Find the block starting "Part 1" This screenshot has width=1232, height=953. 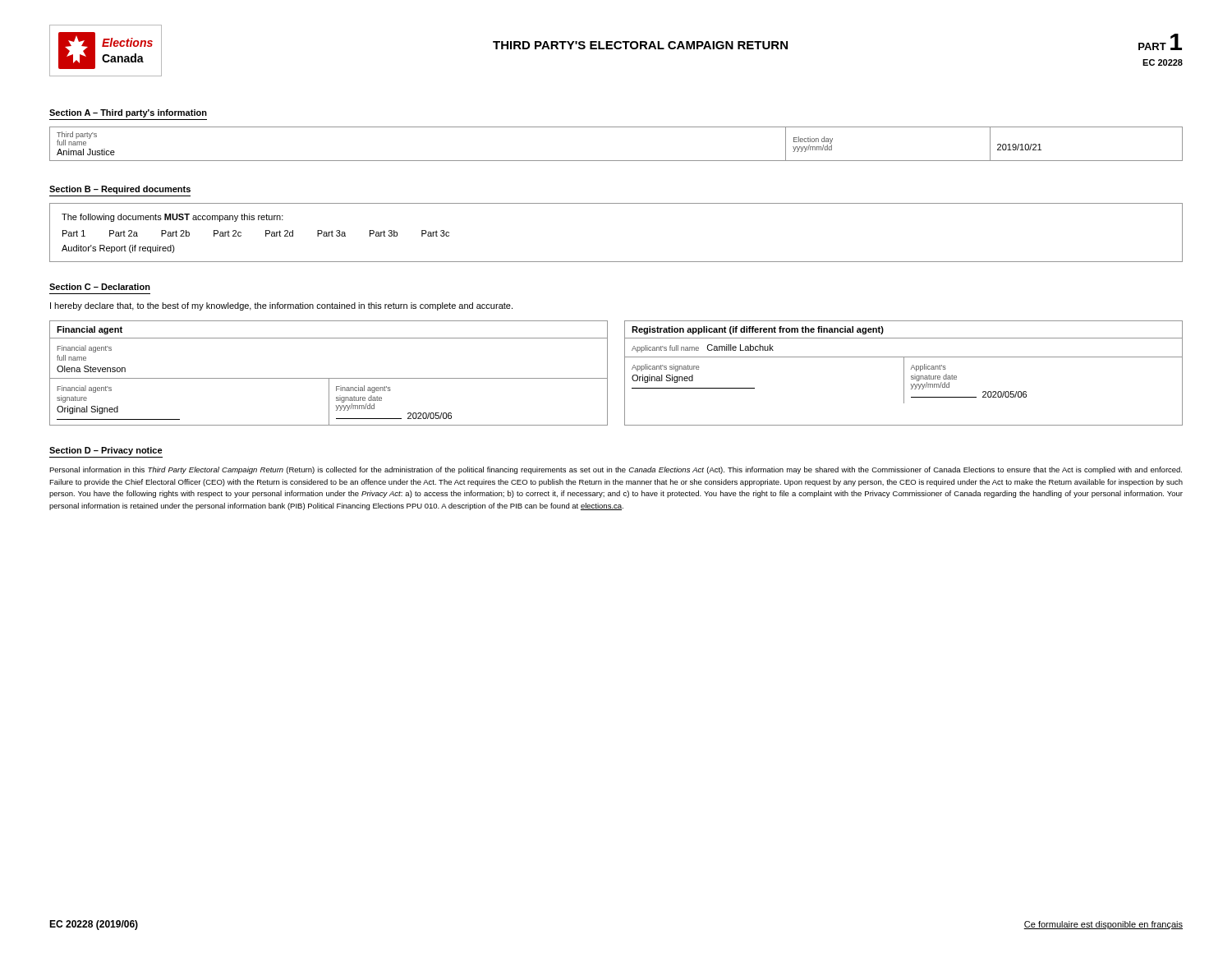pyautogui.click(x=74, y=233)
